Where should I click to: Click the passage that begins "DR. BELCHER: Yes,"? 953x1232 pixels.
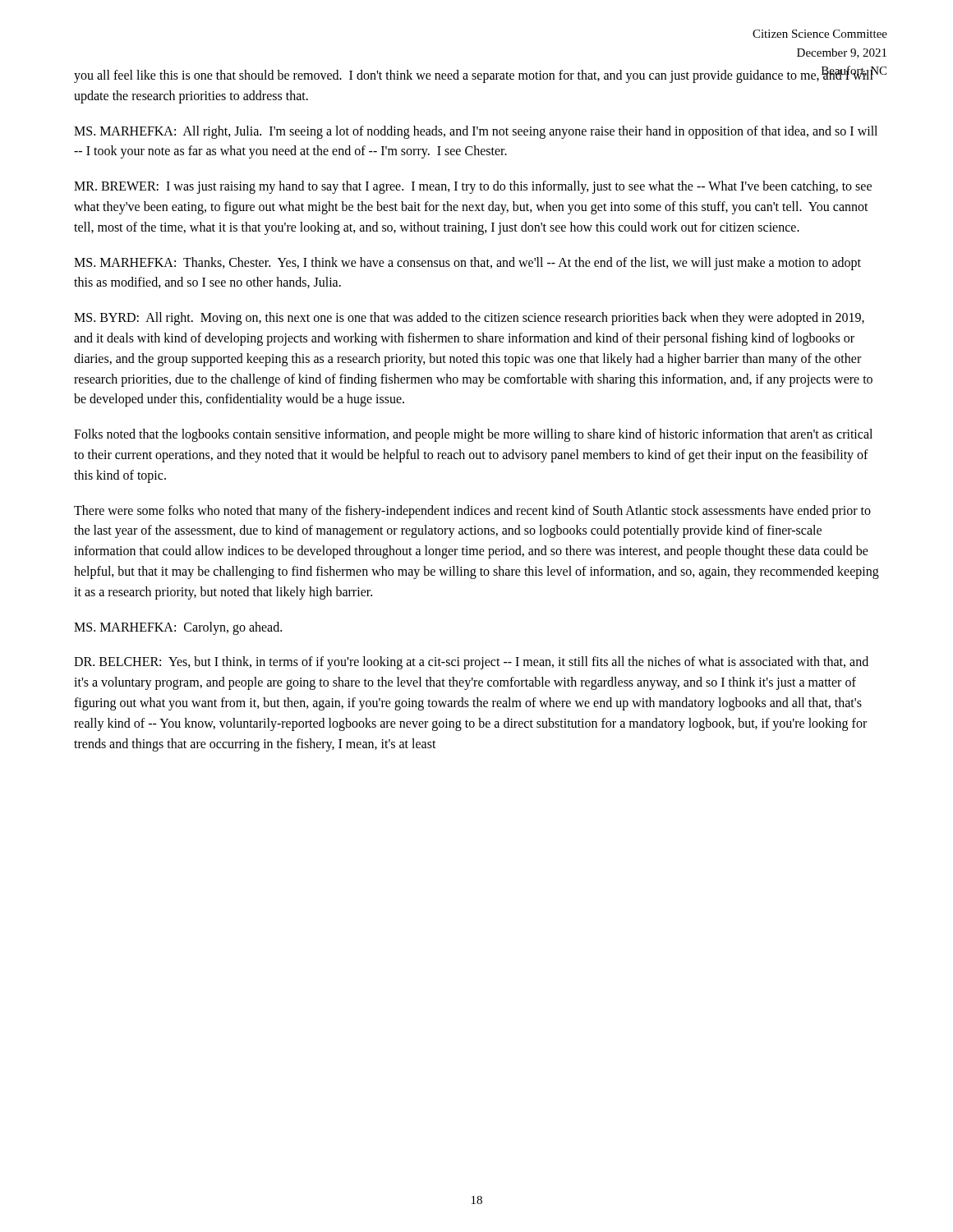471,703
